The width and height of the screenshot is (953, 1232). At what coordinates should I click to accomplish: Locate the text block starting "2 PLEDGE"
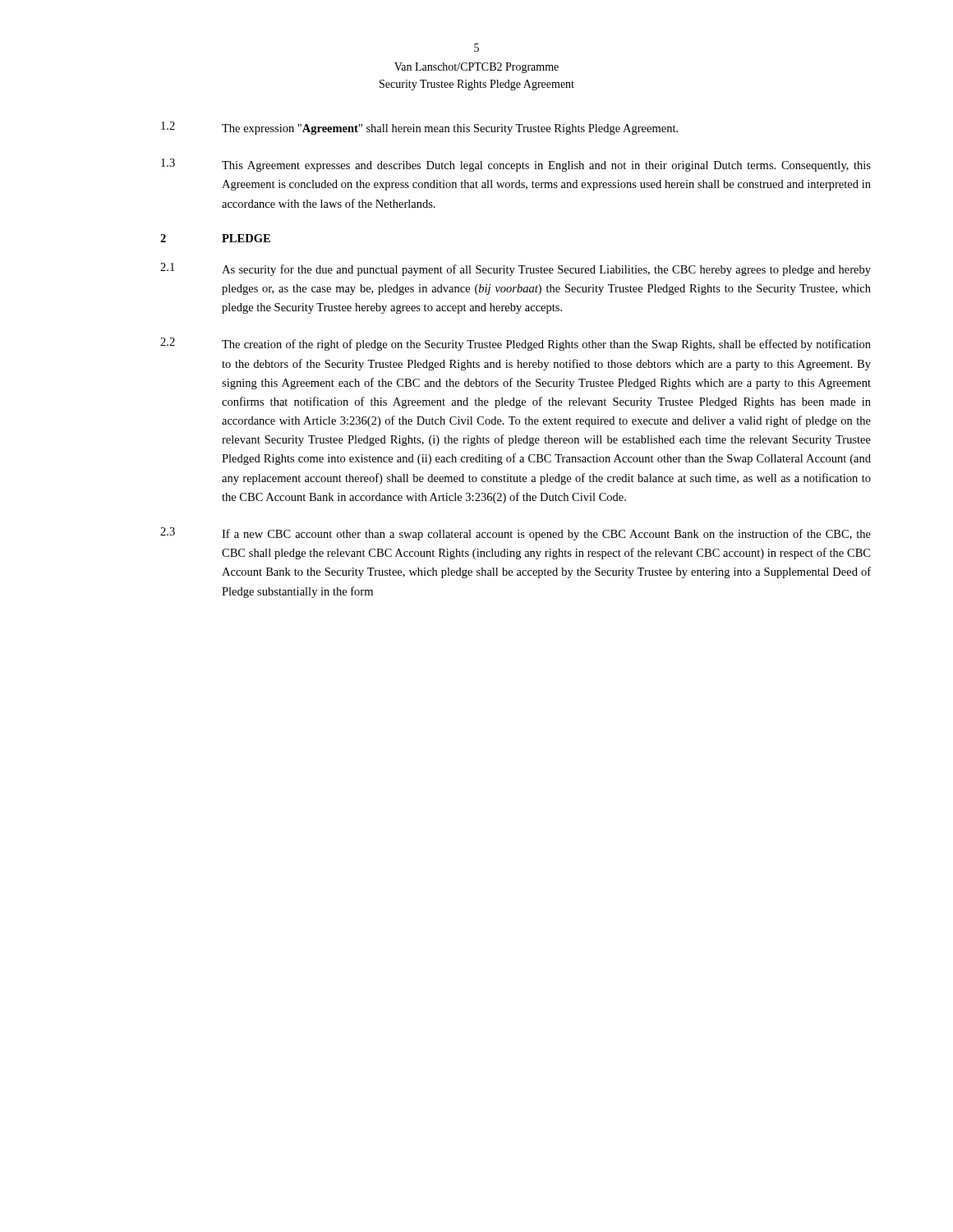click(x=216, y=238)
